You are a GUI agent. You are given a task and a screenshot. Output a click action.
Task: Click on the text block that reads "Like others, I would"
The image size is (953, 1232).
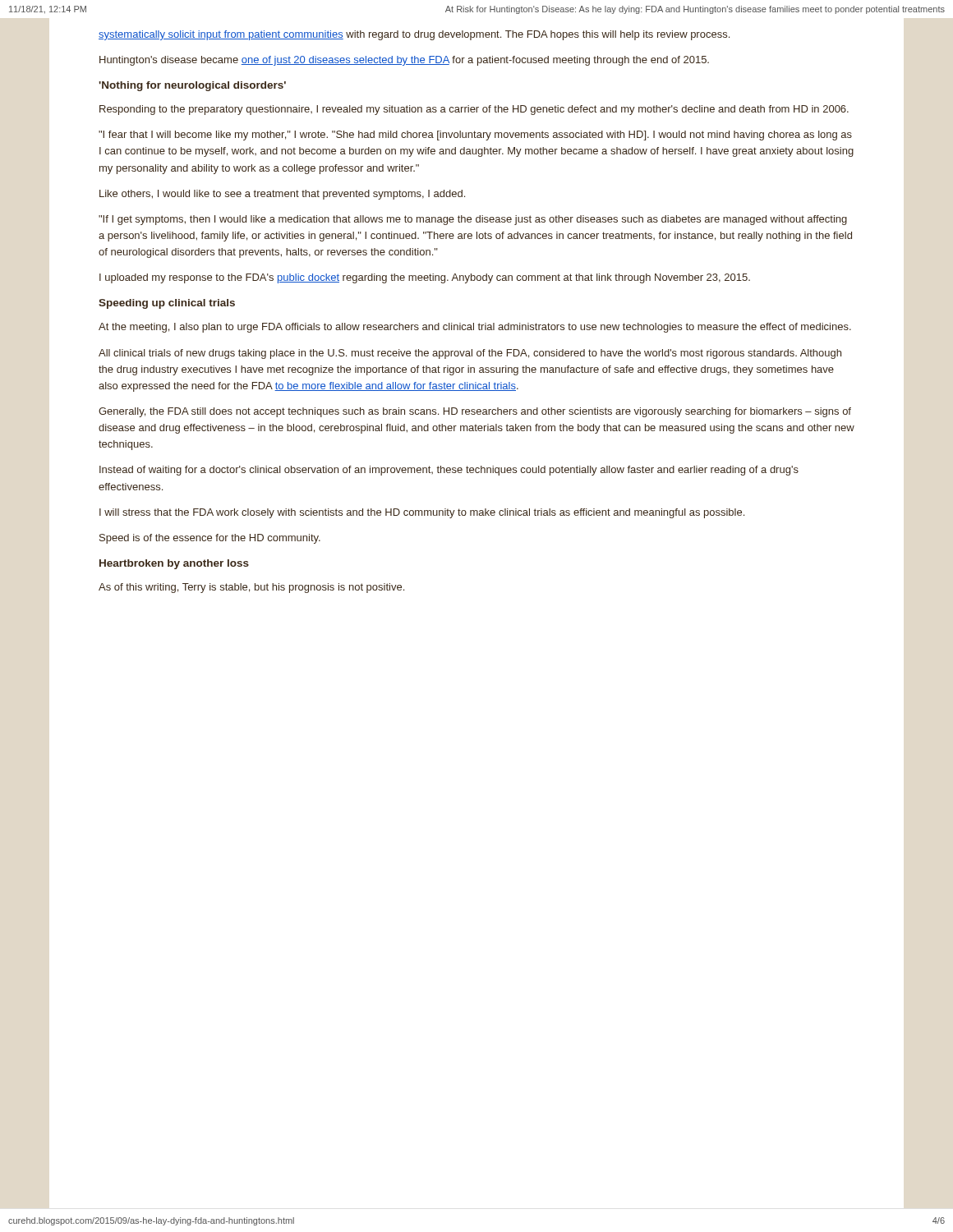(476, 194)
